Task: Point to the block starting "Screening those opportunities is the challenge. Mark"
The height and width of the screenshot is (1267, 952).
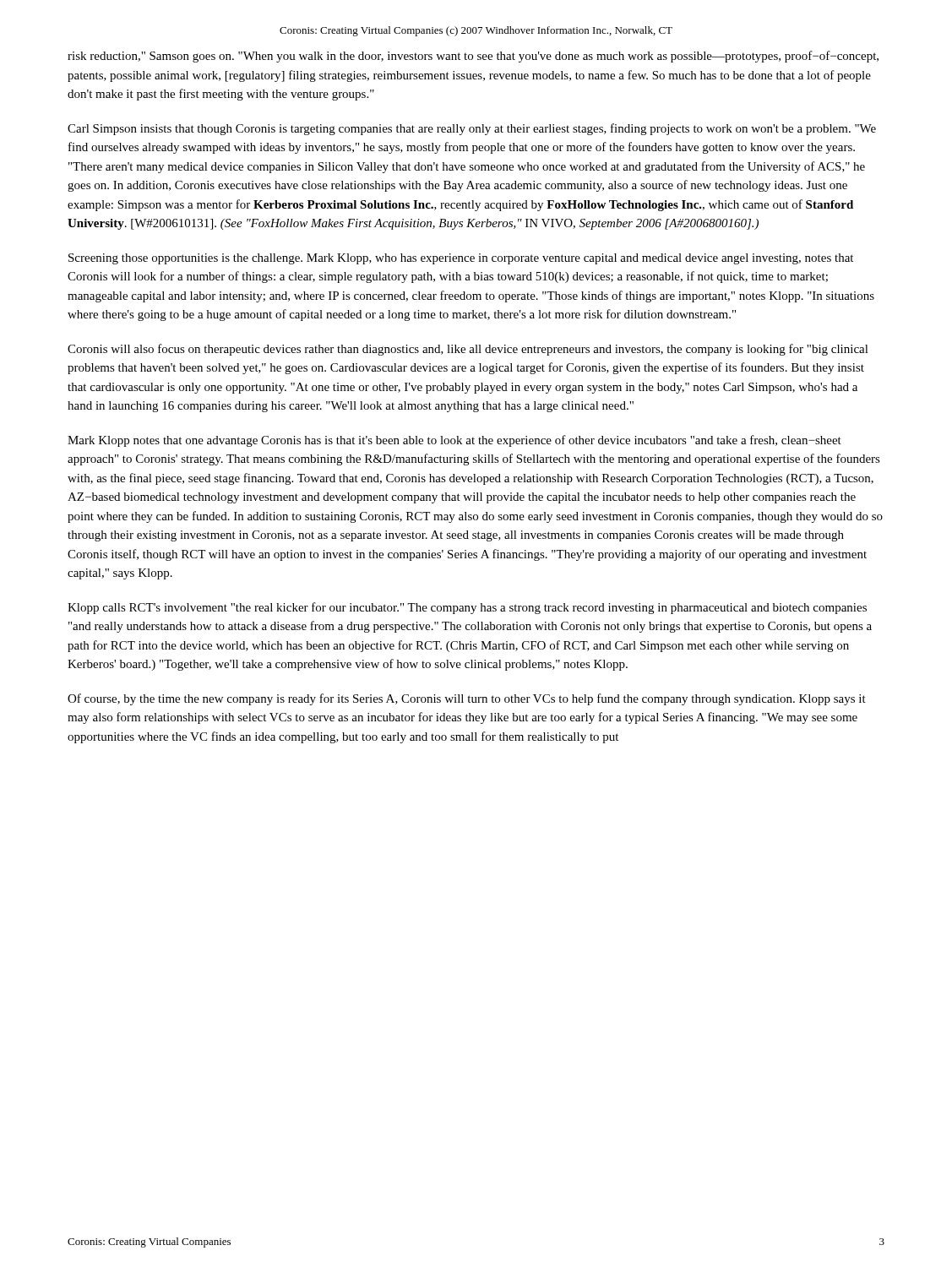Action: coord(471,286)
